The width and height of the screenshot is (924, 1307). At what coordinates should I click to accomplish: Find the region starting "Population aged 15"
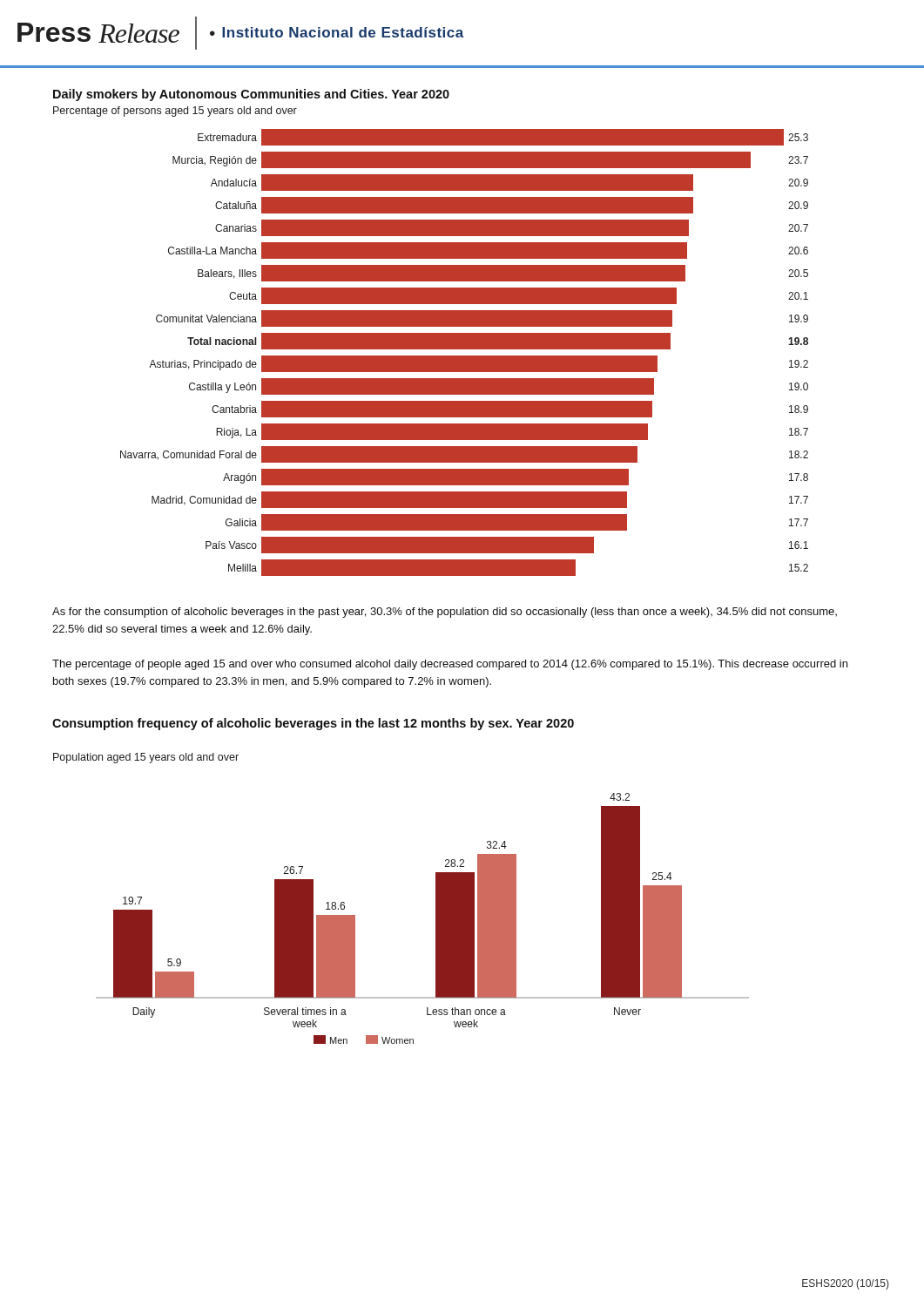click(x=145, y=757)
